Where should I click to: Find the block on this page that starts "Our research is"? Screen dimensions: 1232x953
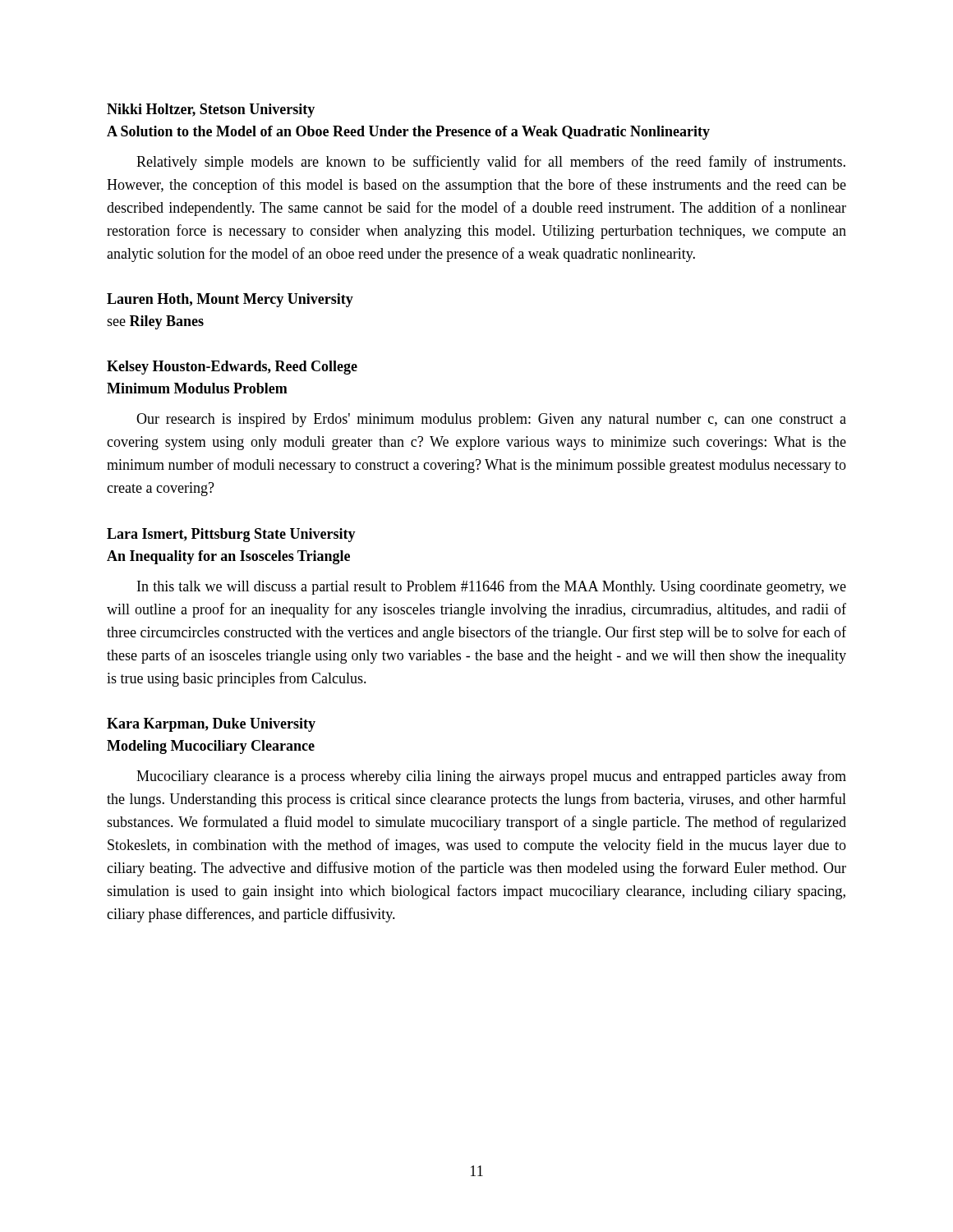tap(476, 454)
